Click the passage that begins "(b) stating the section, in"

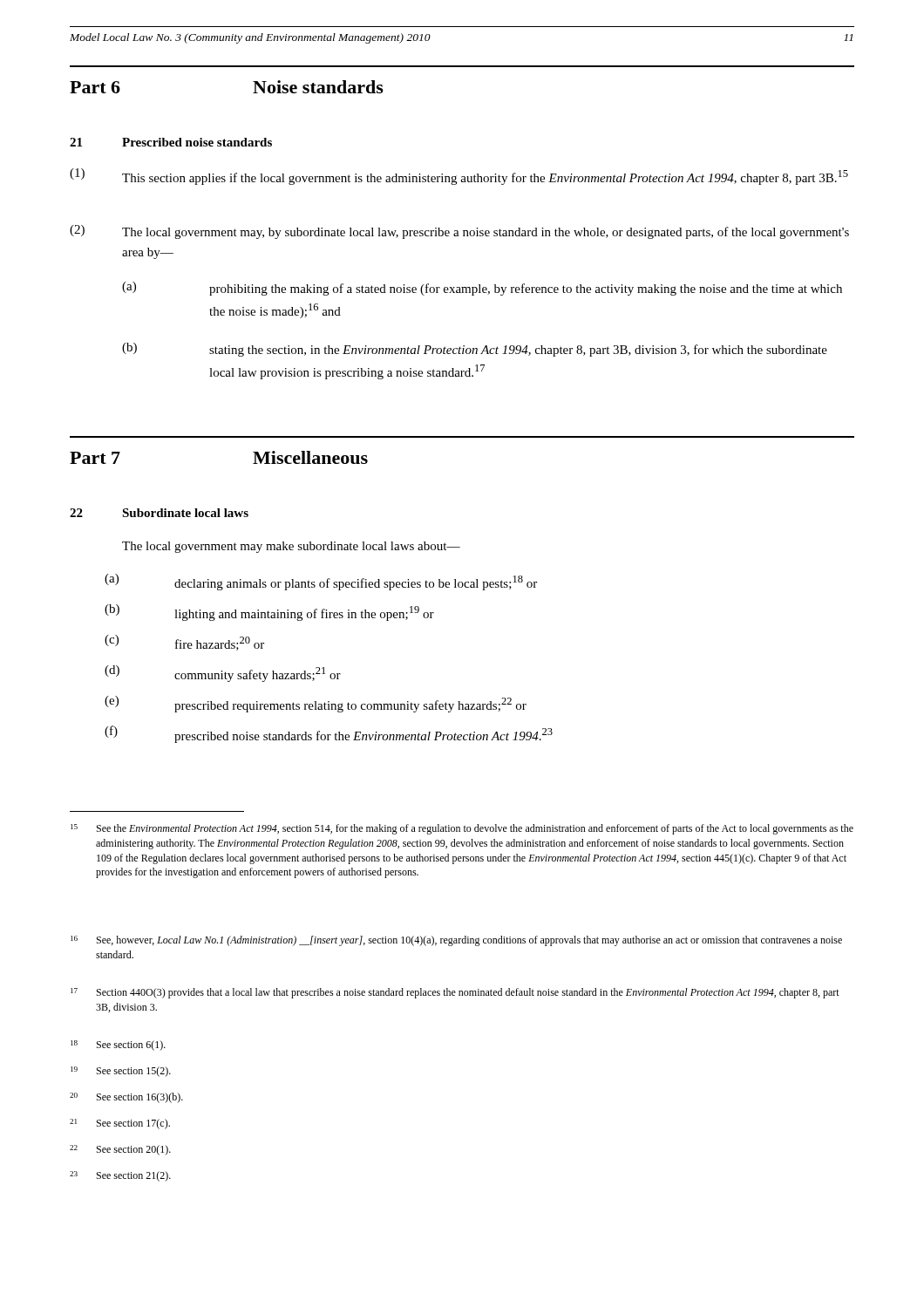462,361
